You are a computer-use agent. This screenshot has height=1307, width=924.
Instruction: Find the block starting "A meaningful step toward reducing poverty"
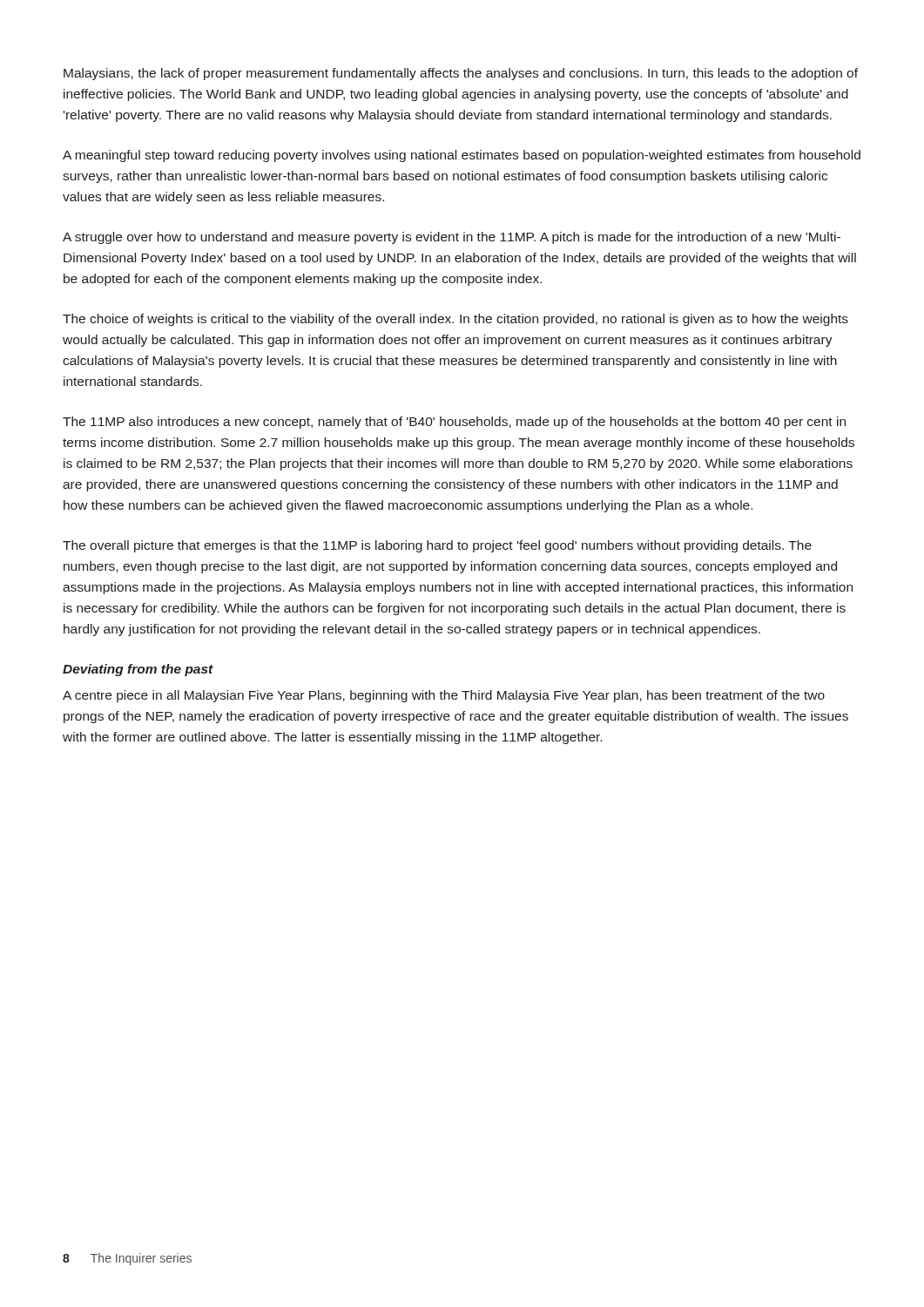(x=462, y=176)
